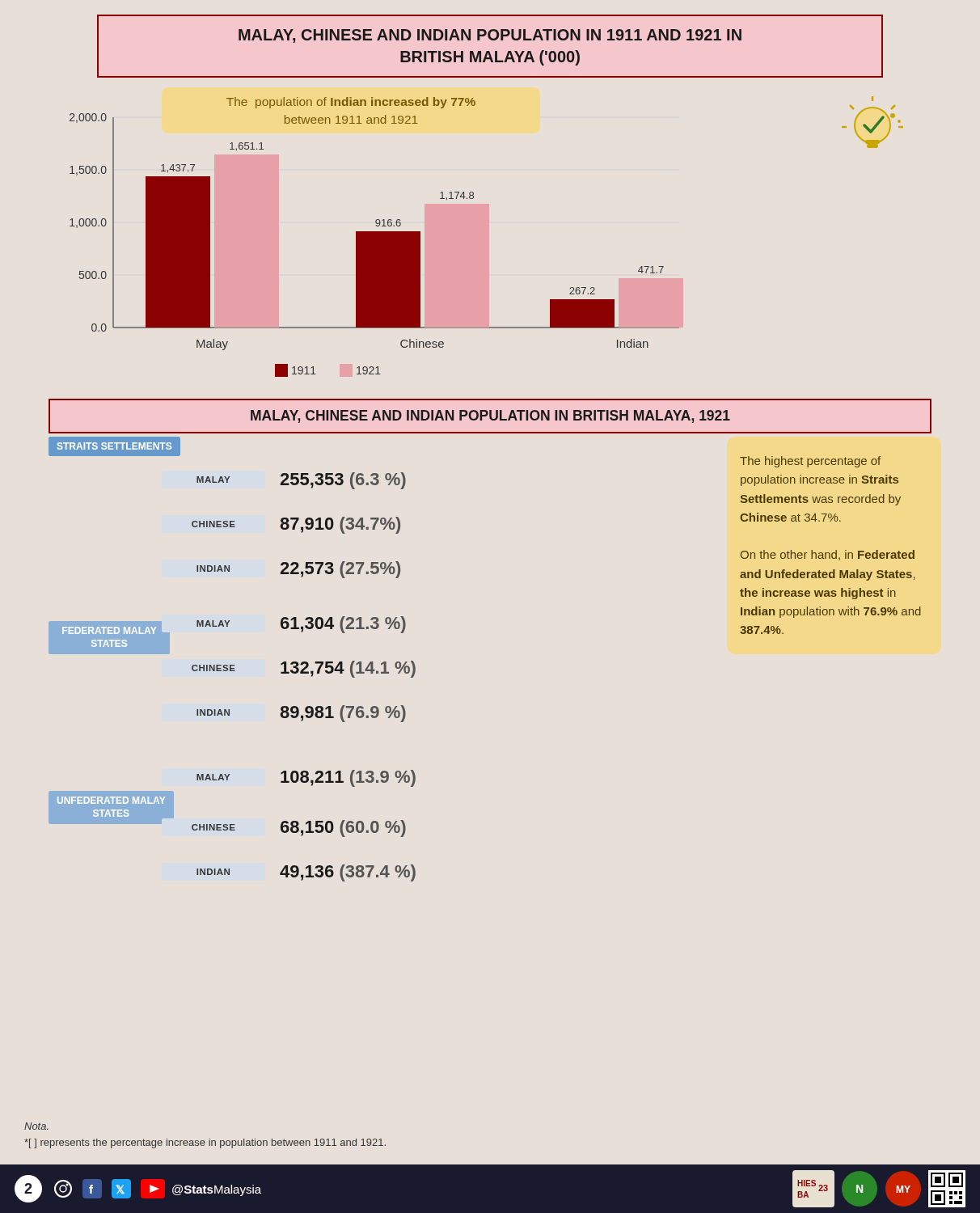Viewport: 980px width, 1213px height.
Task: Click the title that begins "MALAY, CHINESE AND INDIAN POPULATION"
Action: 490,46
